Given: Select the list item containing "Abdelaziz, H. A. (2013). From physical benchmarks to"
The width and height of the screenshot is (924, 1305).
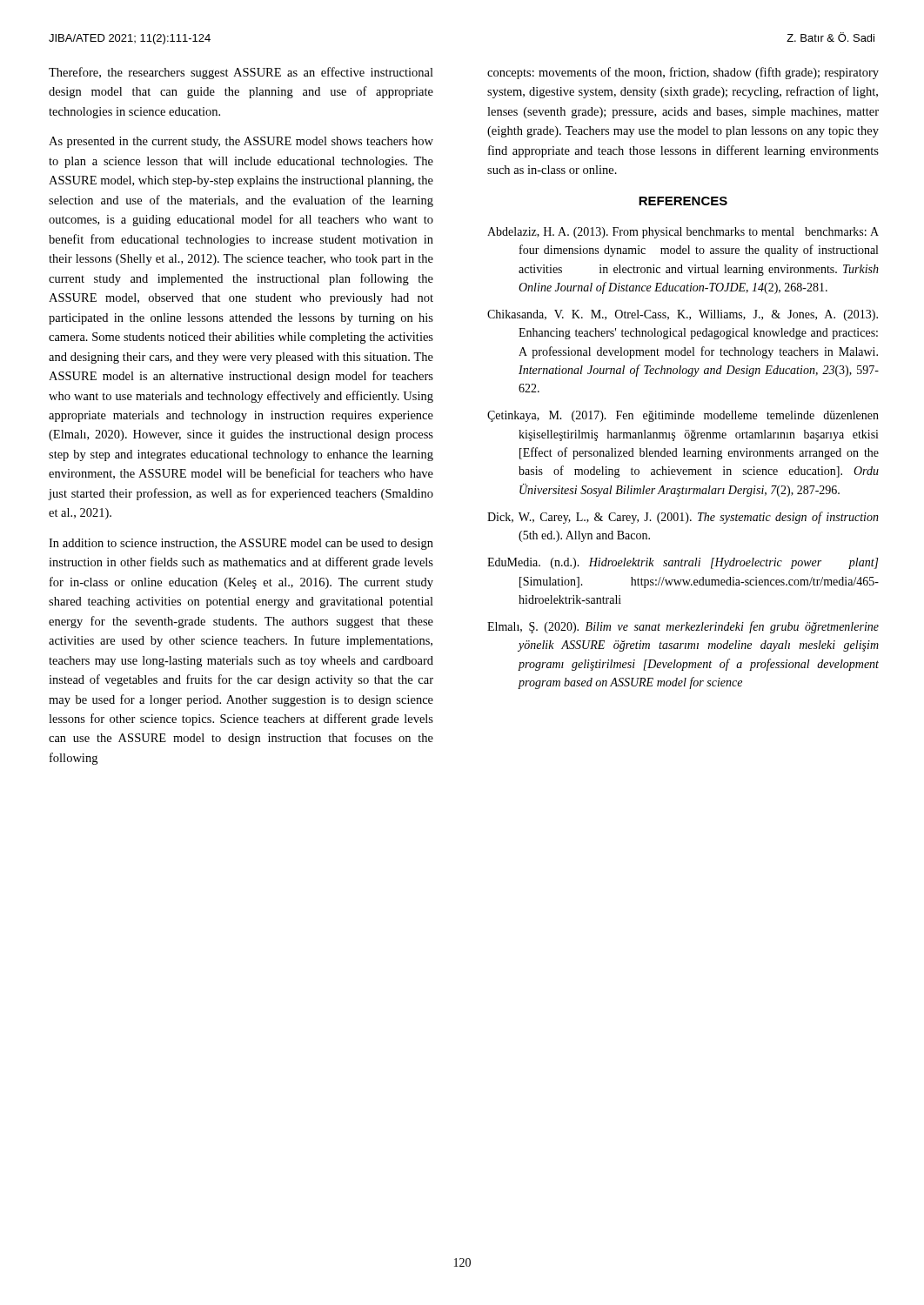Looking at the screenshot, I should 683,260.
